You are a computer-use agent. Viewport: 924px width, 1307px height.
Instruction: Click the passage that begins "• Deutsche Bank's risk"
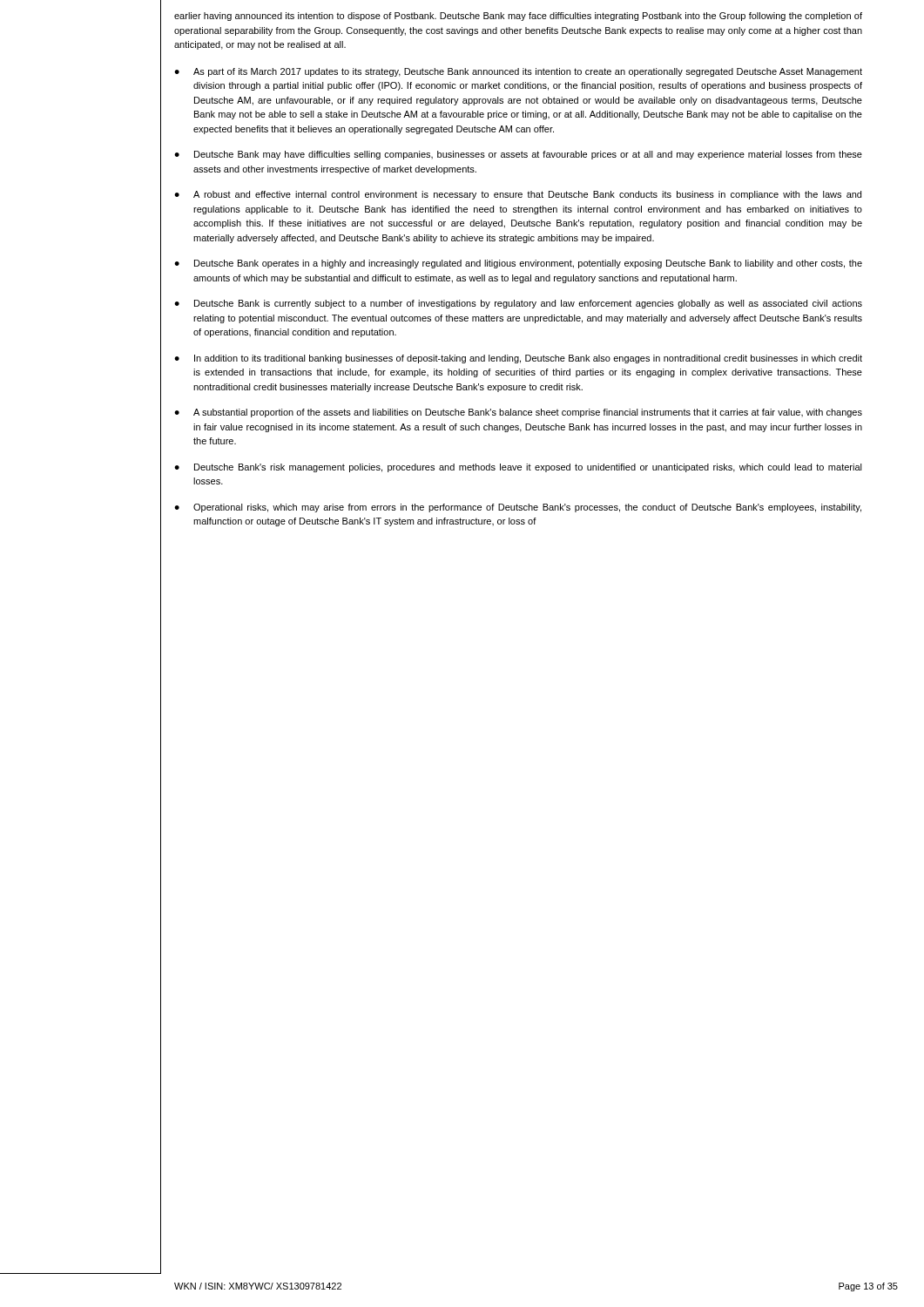click(518, 474)
